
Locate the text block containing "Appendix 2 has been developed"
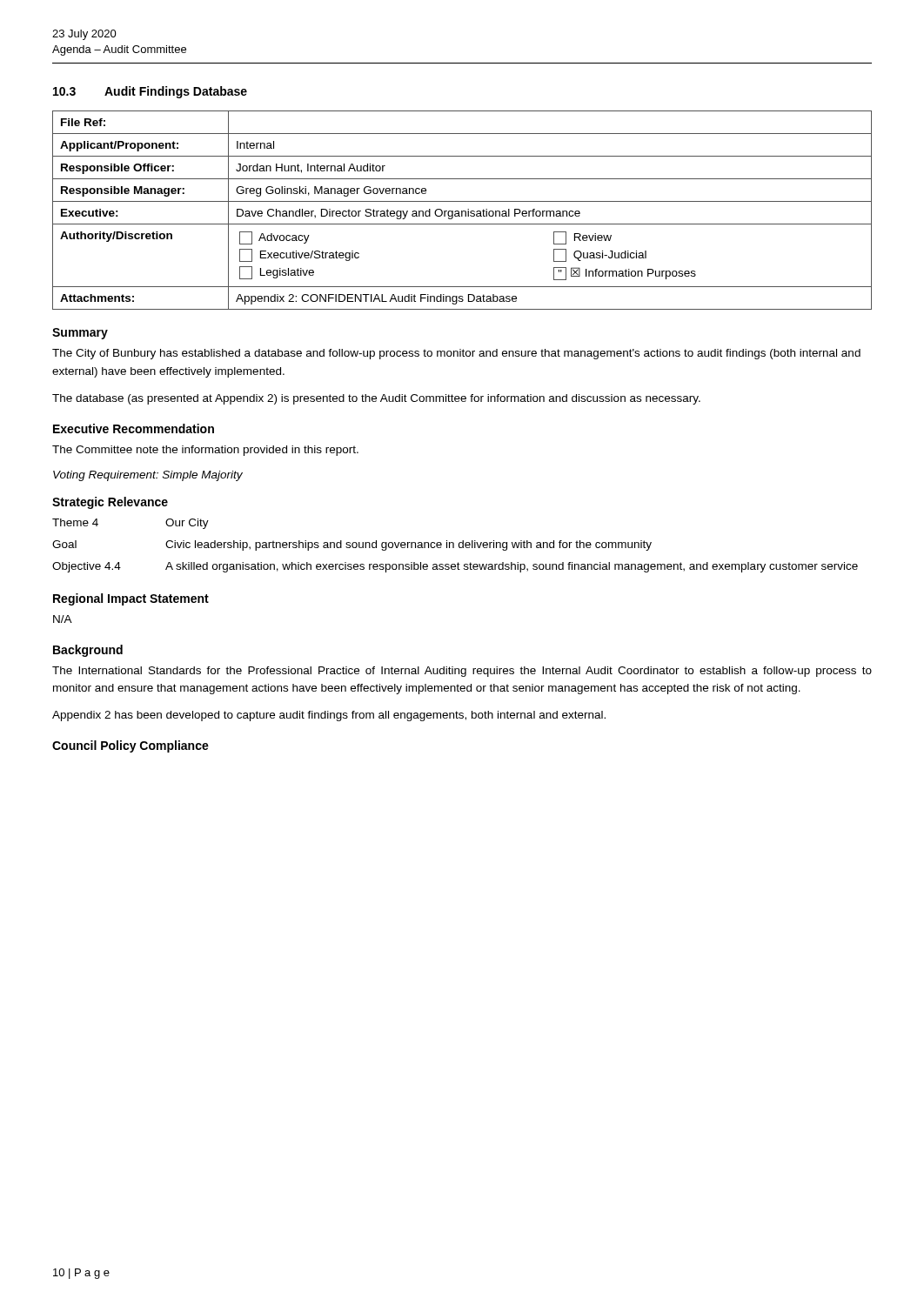tap(329, 715)
